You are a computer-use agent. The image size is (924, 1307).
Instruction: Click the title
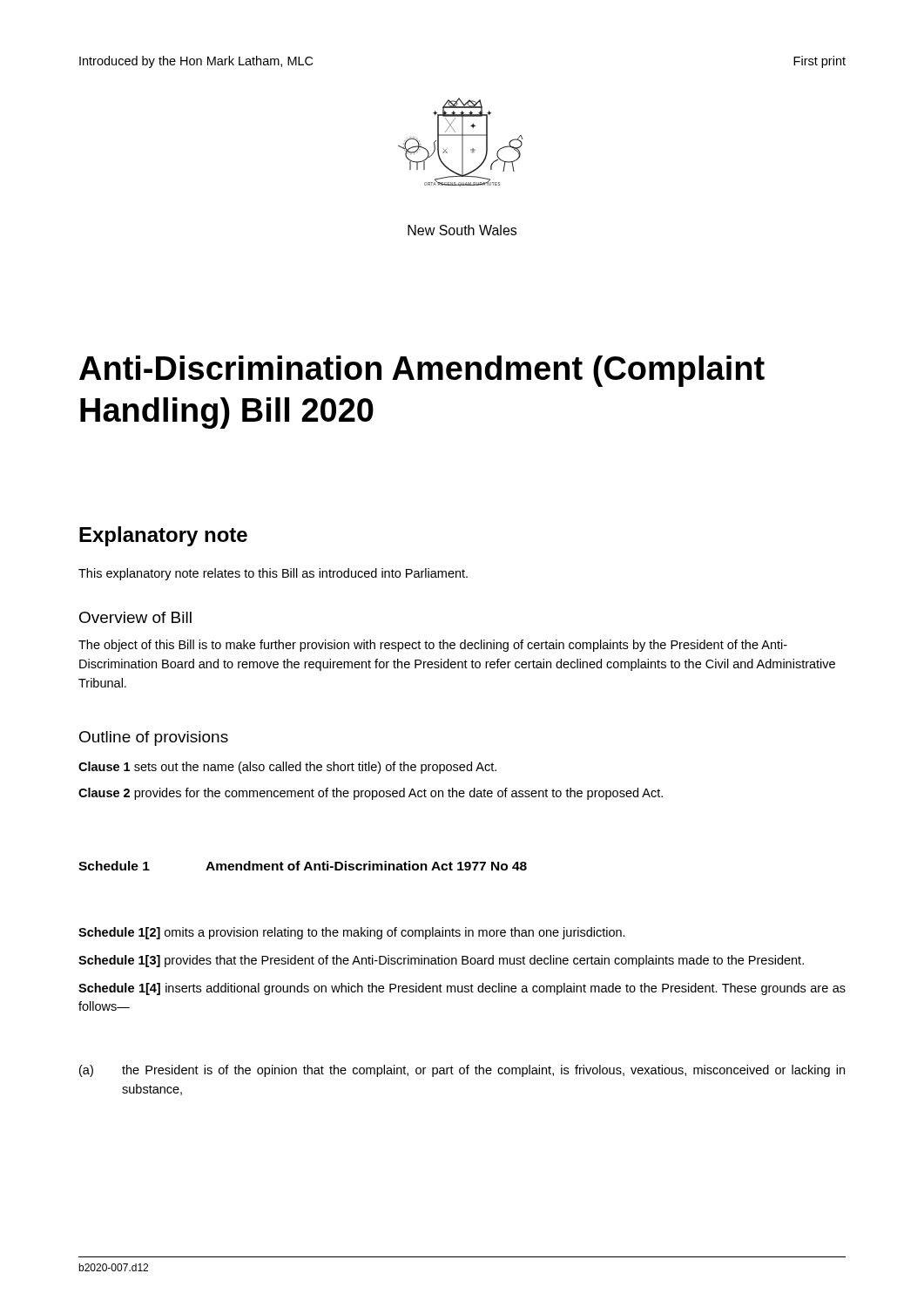(x=422, y=389)
